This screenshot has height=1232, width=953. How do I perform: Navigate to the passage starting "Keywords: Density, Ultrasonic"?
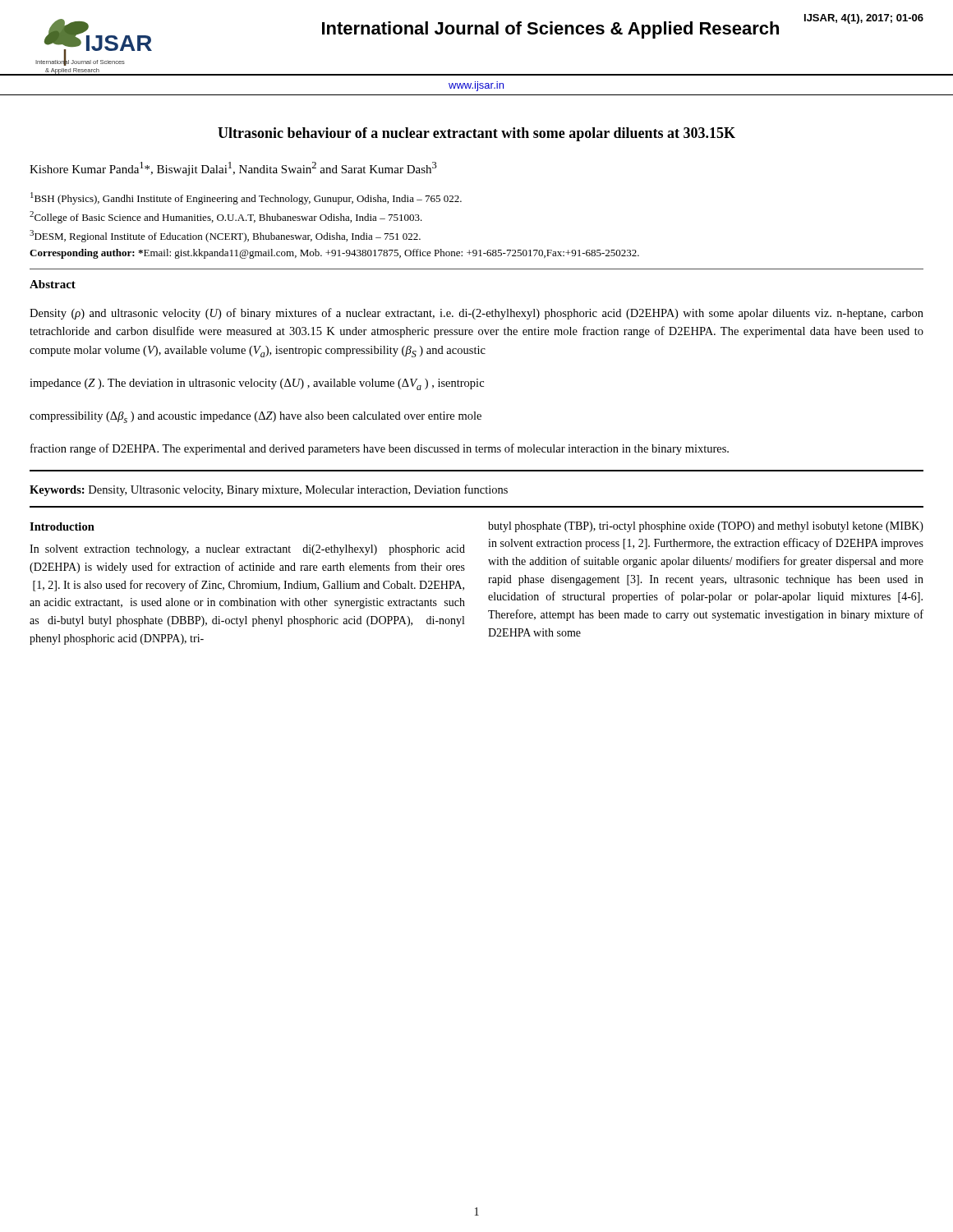click(269, 489)
